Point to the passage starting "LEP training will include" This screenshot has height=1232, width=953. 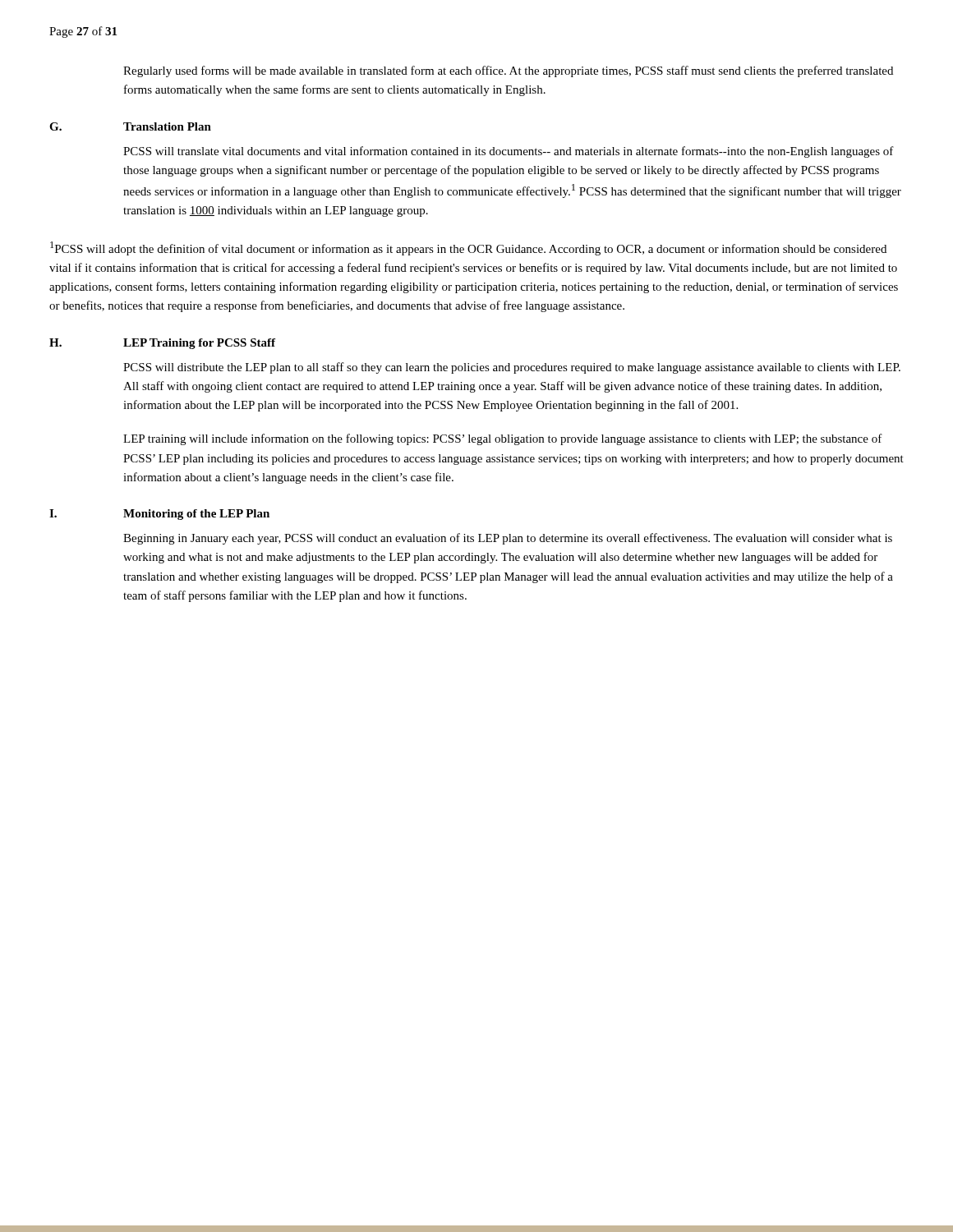click(x=513, y=458)
